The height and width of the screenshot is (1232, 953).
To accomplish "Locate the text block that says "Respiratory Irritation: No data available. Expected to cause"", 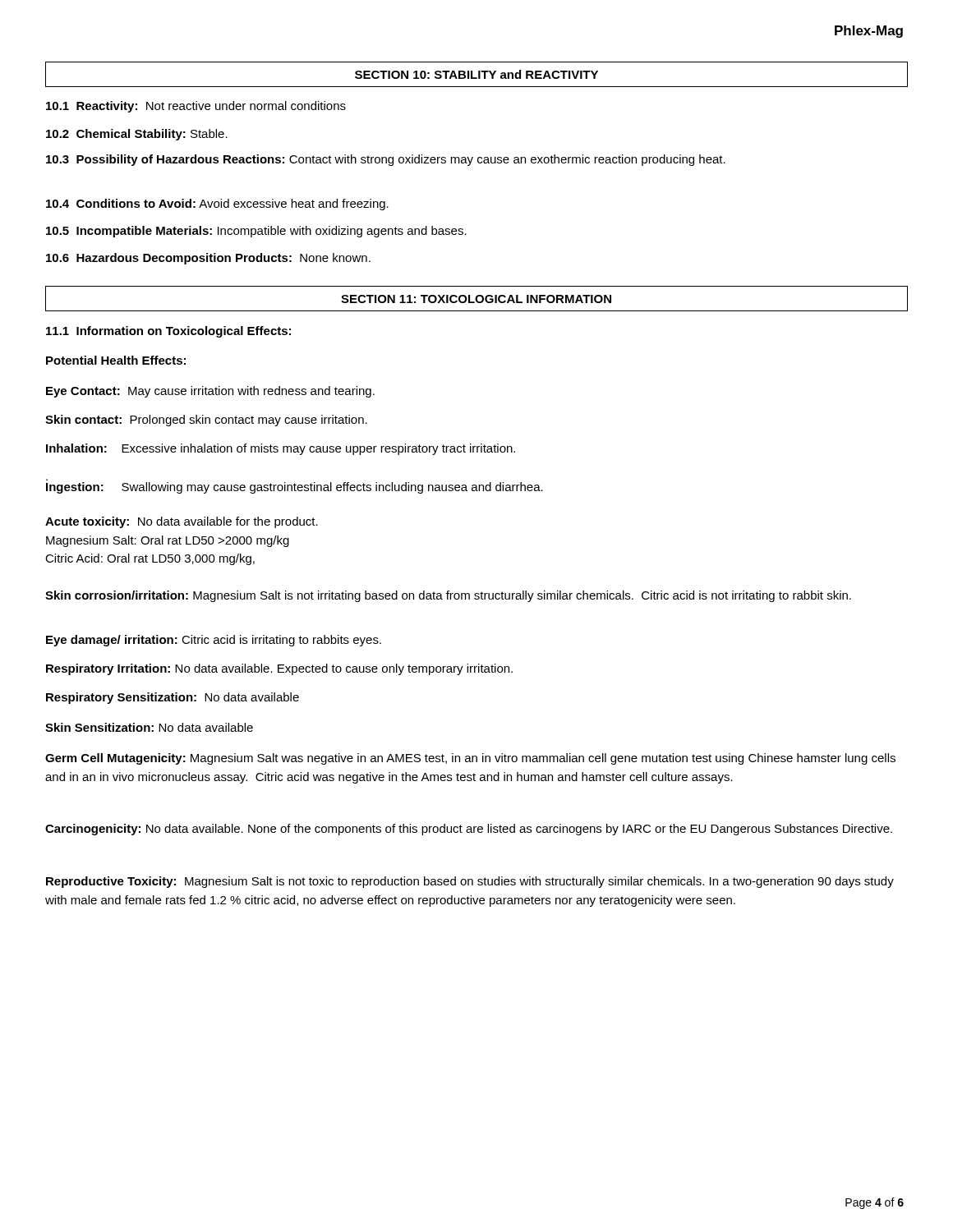I will pyautogui.click(x=279, y=668).
